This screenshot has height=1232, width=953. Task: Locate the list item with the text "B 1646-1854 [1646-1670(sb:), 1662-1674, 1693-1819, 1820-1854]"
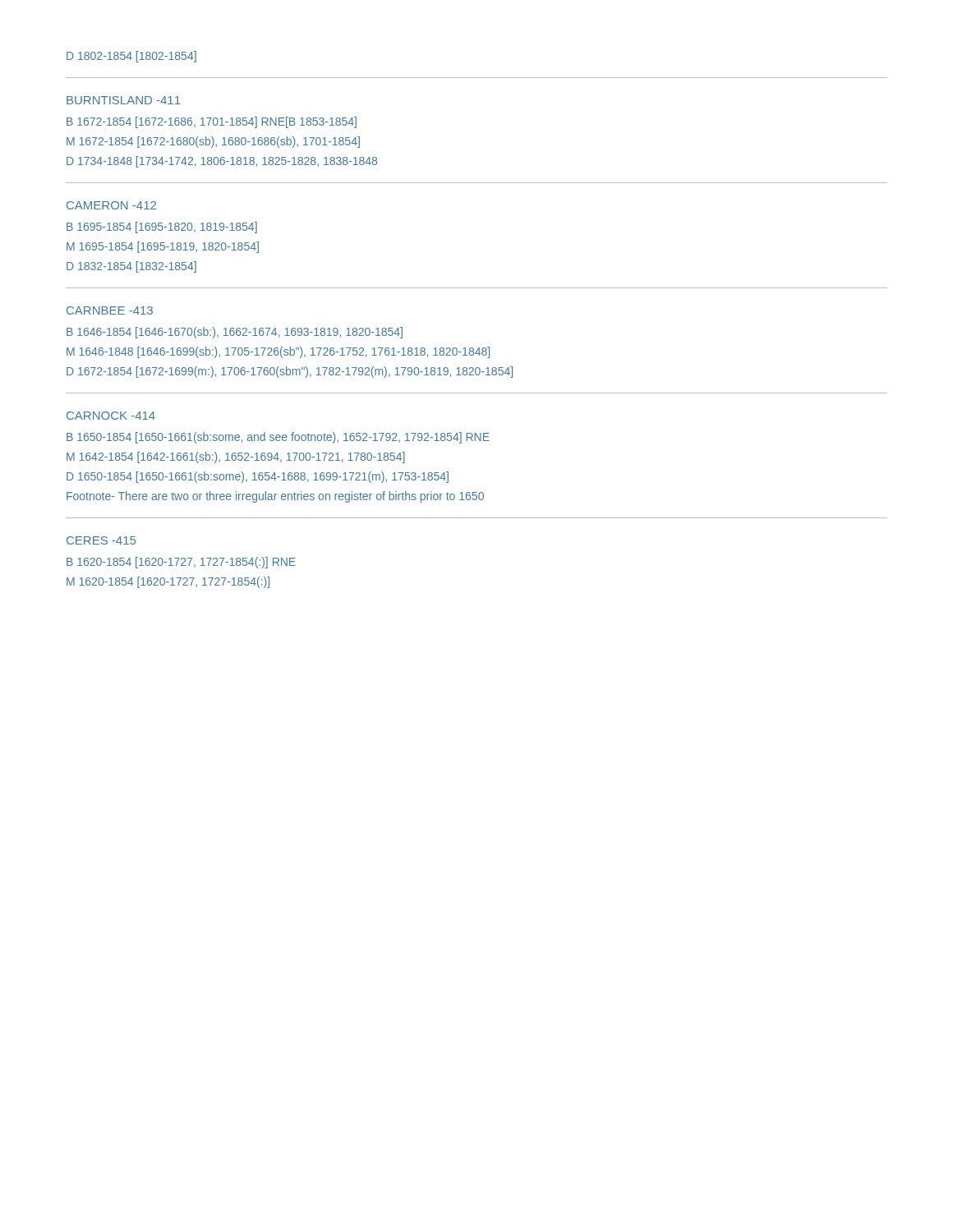tap(235, 332)
